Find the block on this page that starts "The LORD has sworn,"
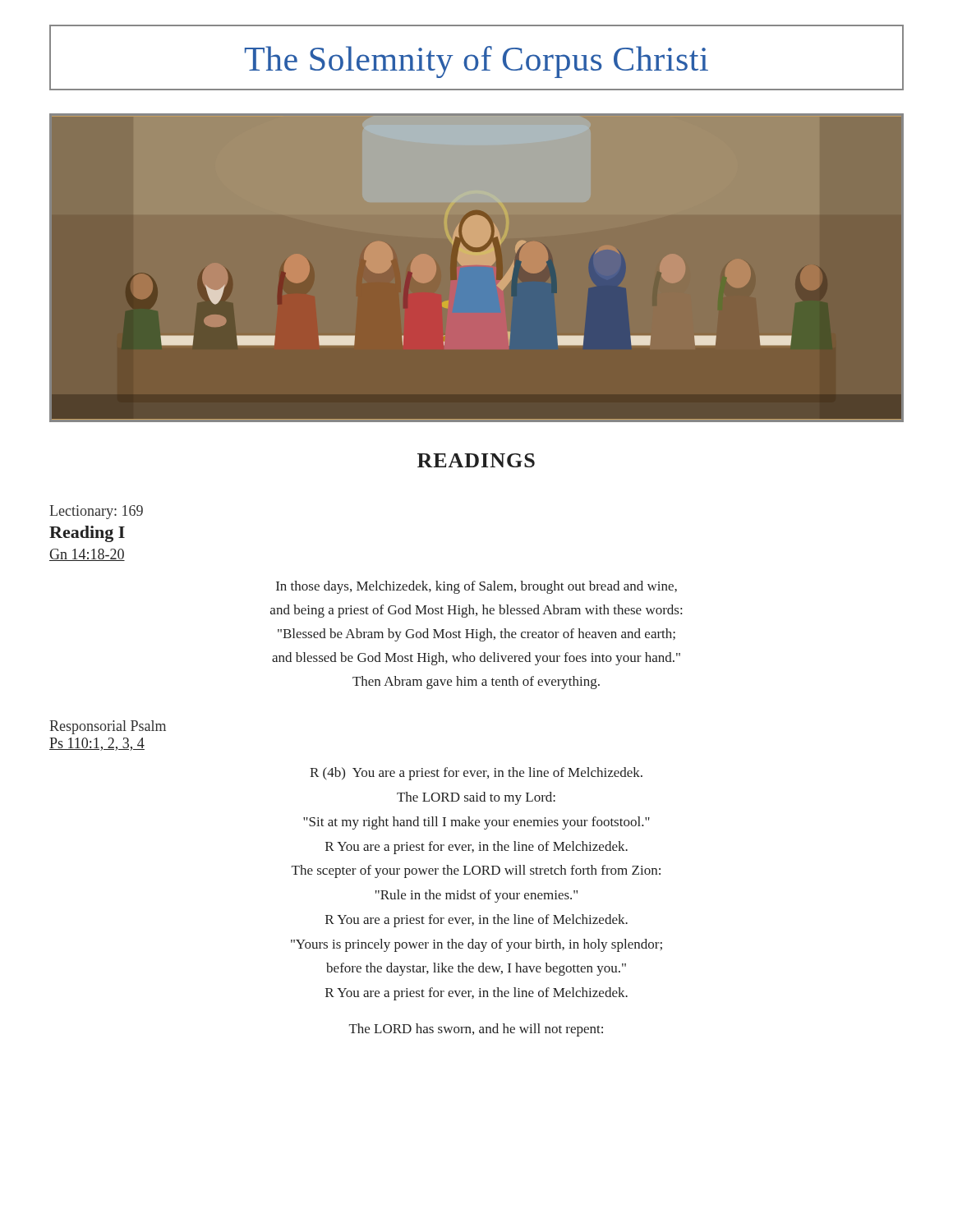953x1232 pixels. pyautogui.click(x=476, y=1029)
